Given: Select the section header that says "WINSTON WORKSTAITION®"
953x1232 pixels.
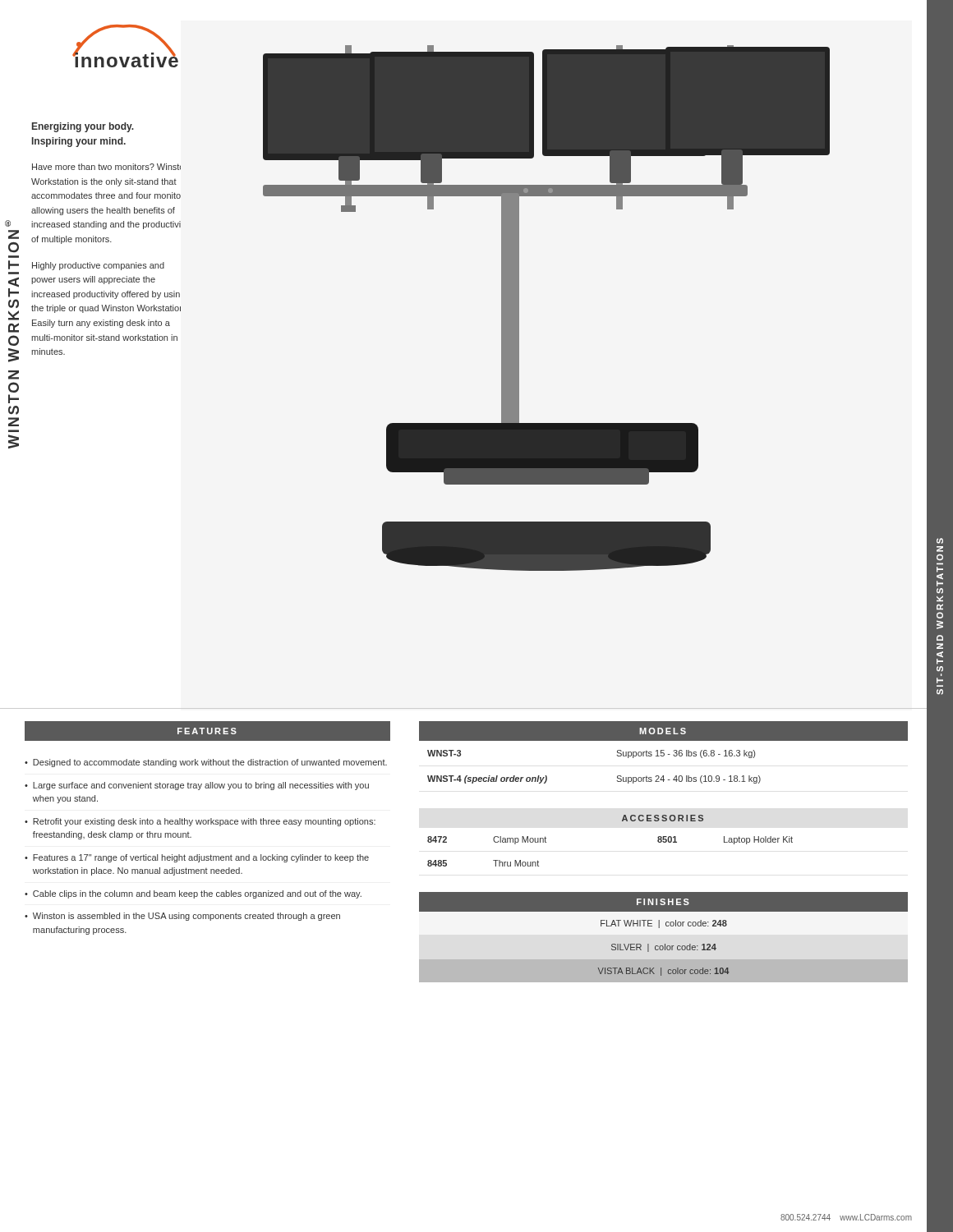Looking at the screenshot, I should click(13, 333).
